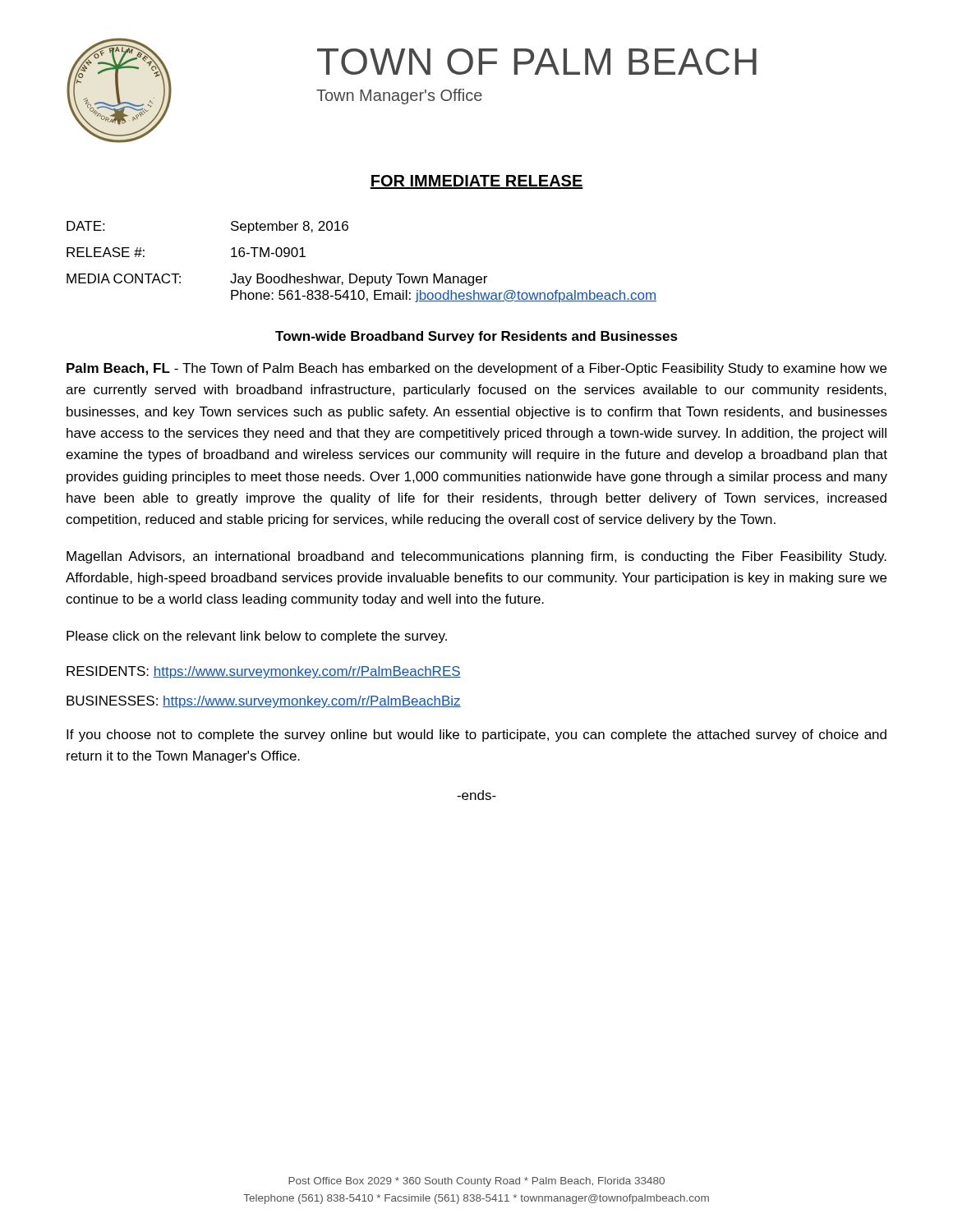953x1232 pixels.
Task: Locate the text block with the text "Please click on the relevant link below"
Action: click(x=257, y=636)
